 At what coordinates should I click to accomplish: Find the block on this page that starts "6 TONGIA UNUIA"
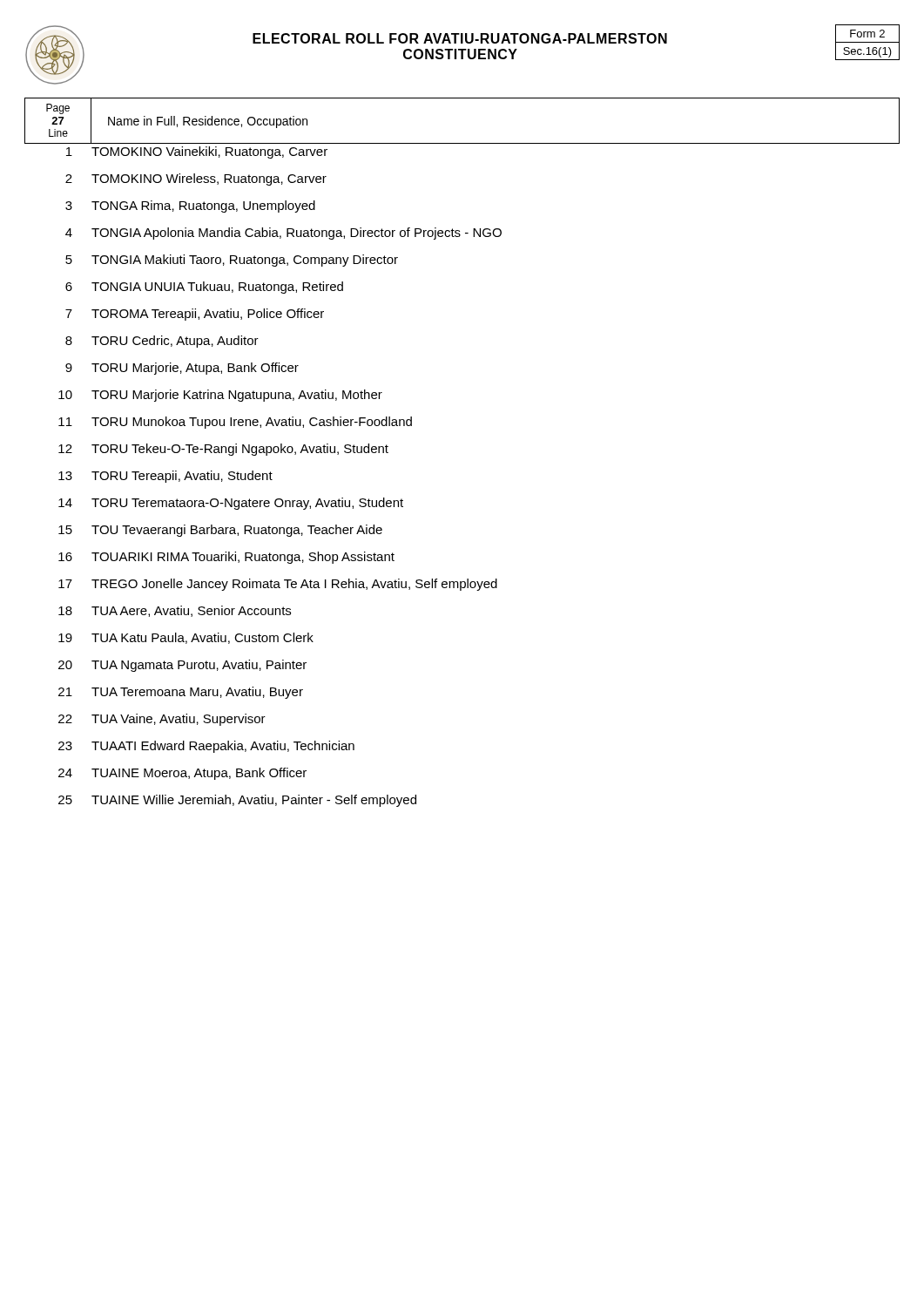coord(184,286)
